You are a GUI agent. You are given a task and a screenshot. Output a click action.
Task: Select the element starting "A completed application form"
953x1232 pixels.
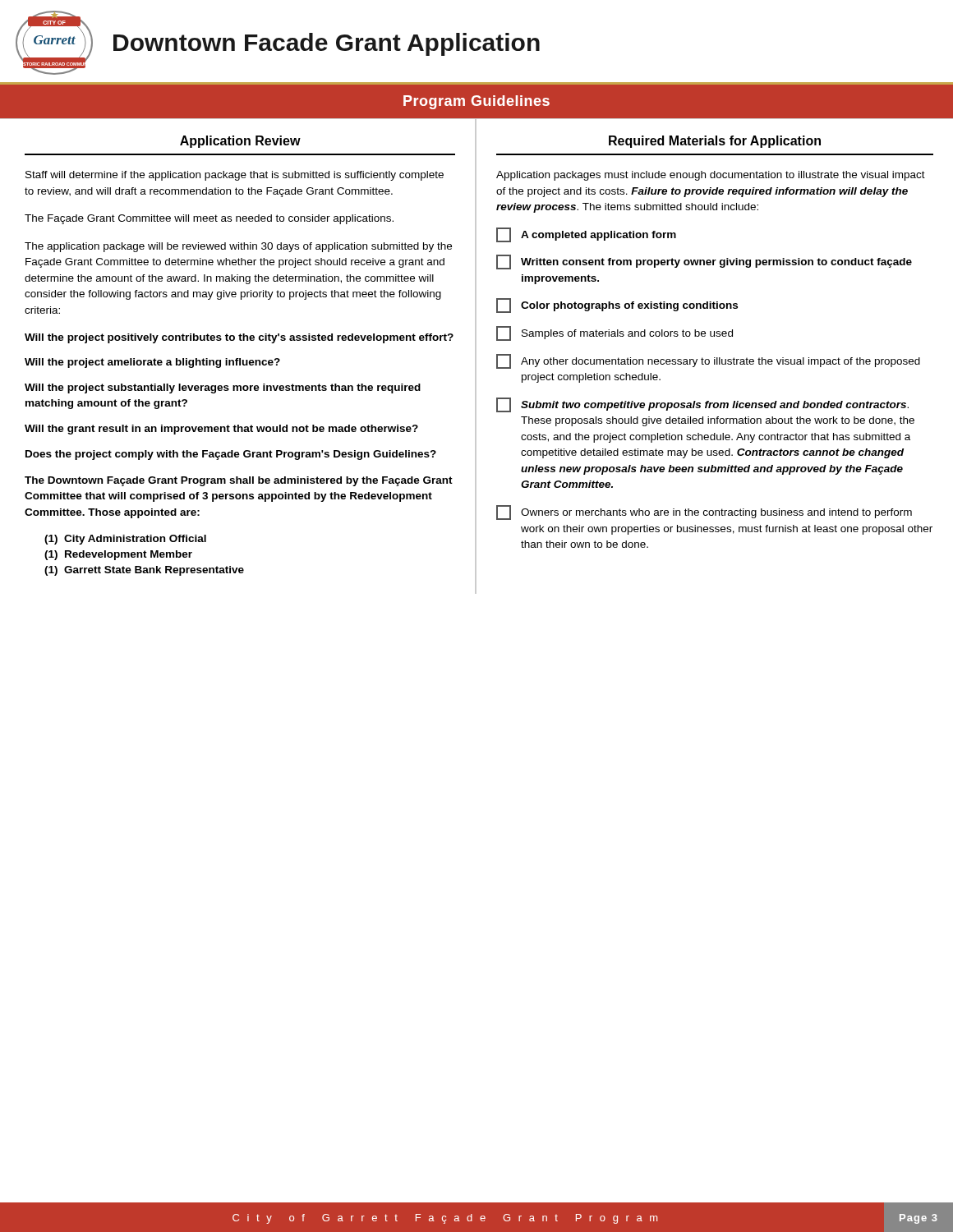tap(586, 235)
